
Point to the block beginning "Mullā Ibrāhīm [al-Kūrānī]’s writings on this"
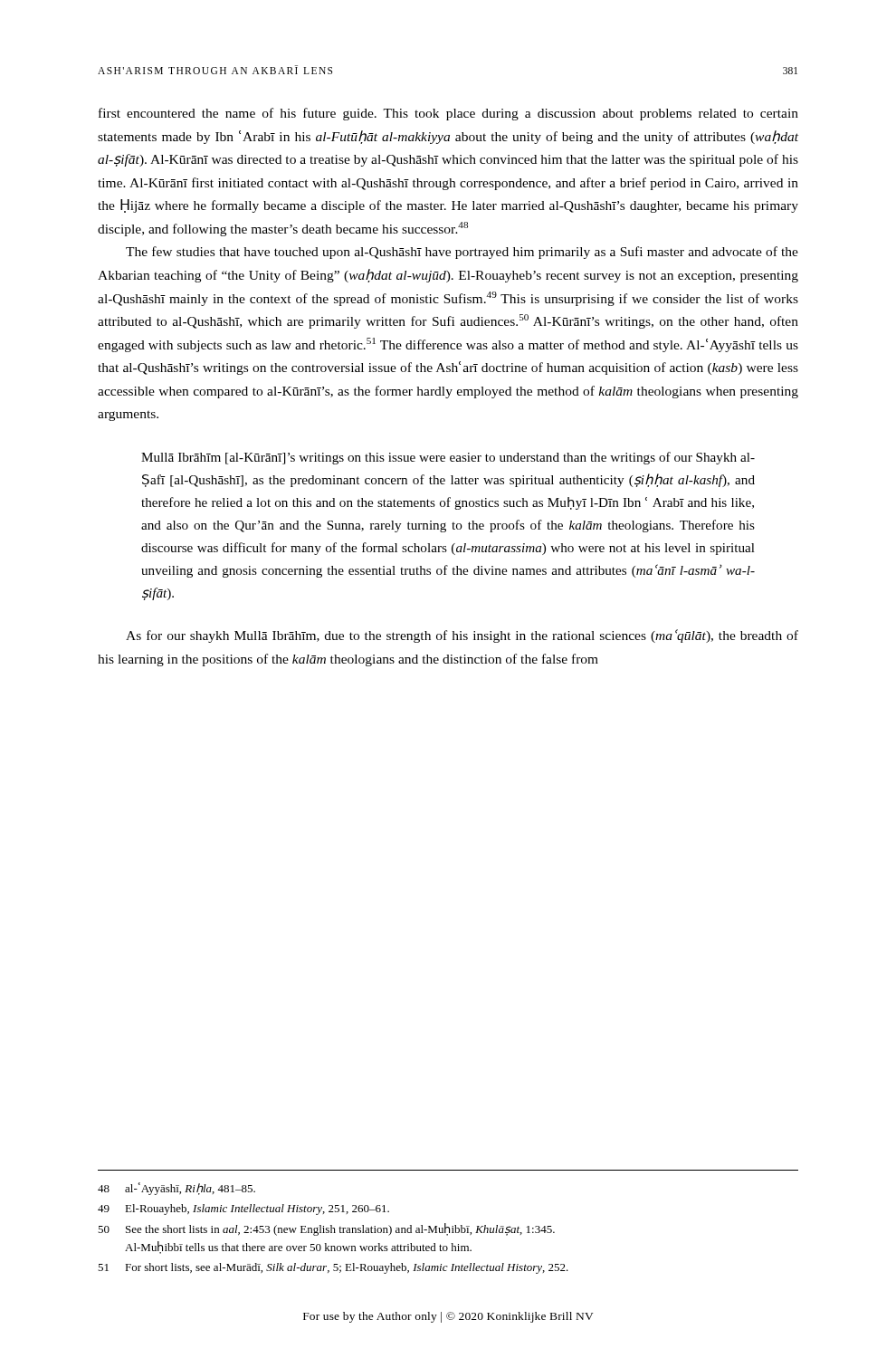[448, 525]
